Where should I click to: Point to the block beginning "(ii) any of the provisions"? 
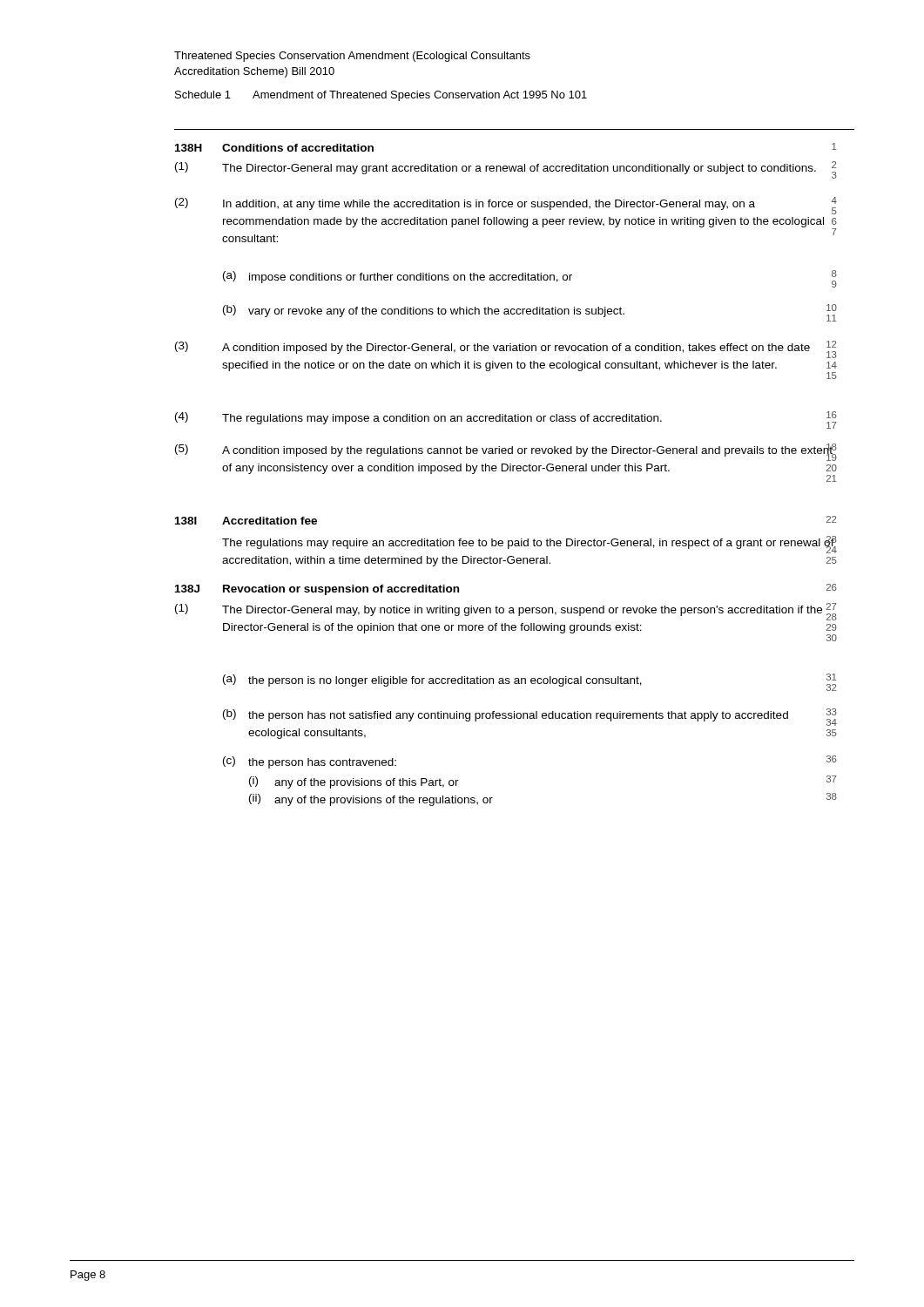[x=378, y=799]
